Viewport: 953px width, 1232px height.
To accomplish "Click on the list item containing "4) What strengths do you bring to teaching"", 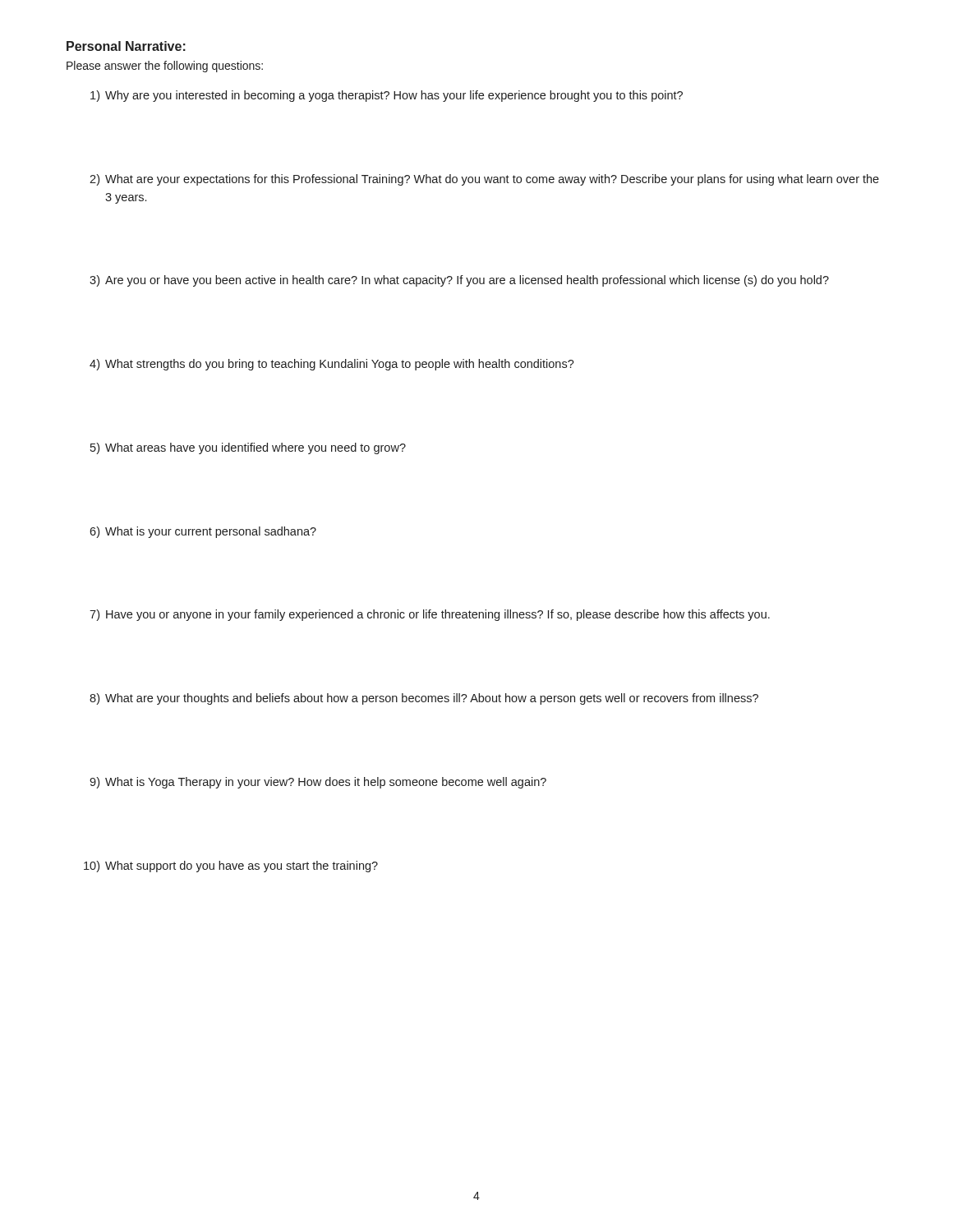I will click(476, 365).
